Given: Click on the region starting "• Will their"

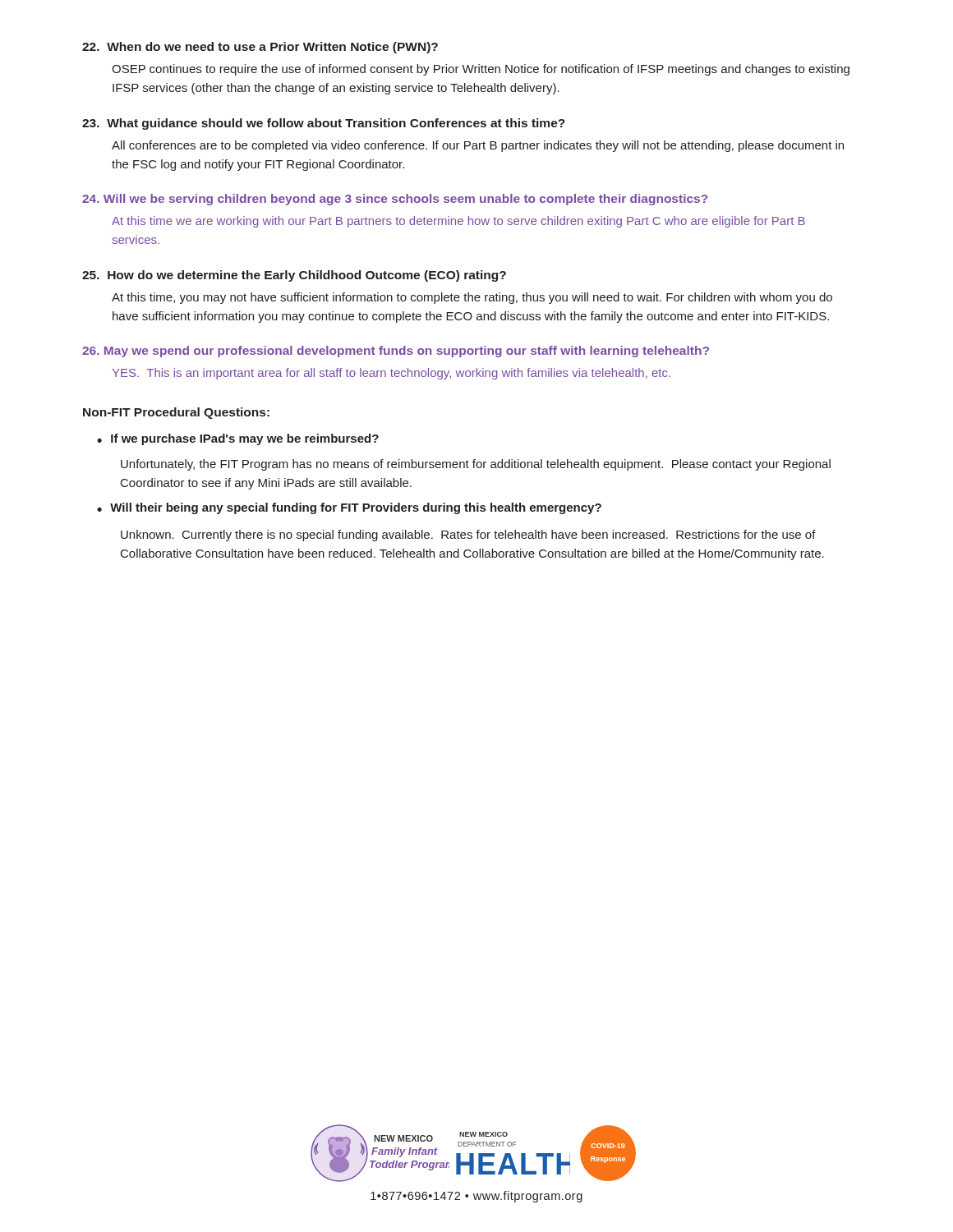Looking at the screenshot, I should [x=476, y=531].
